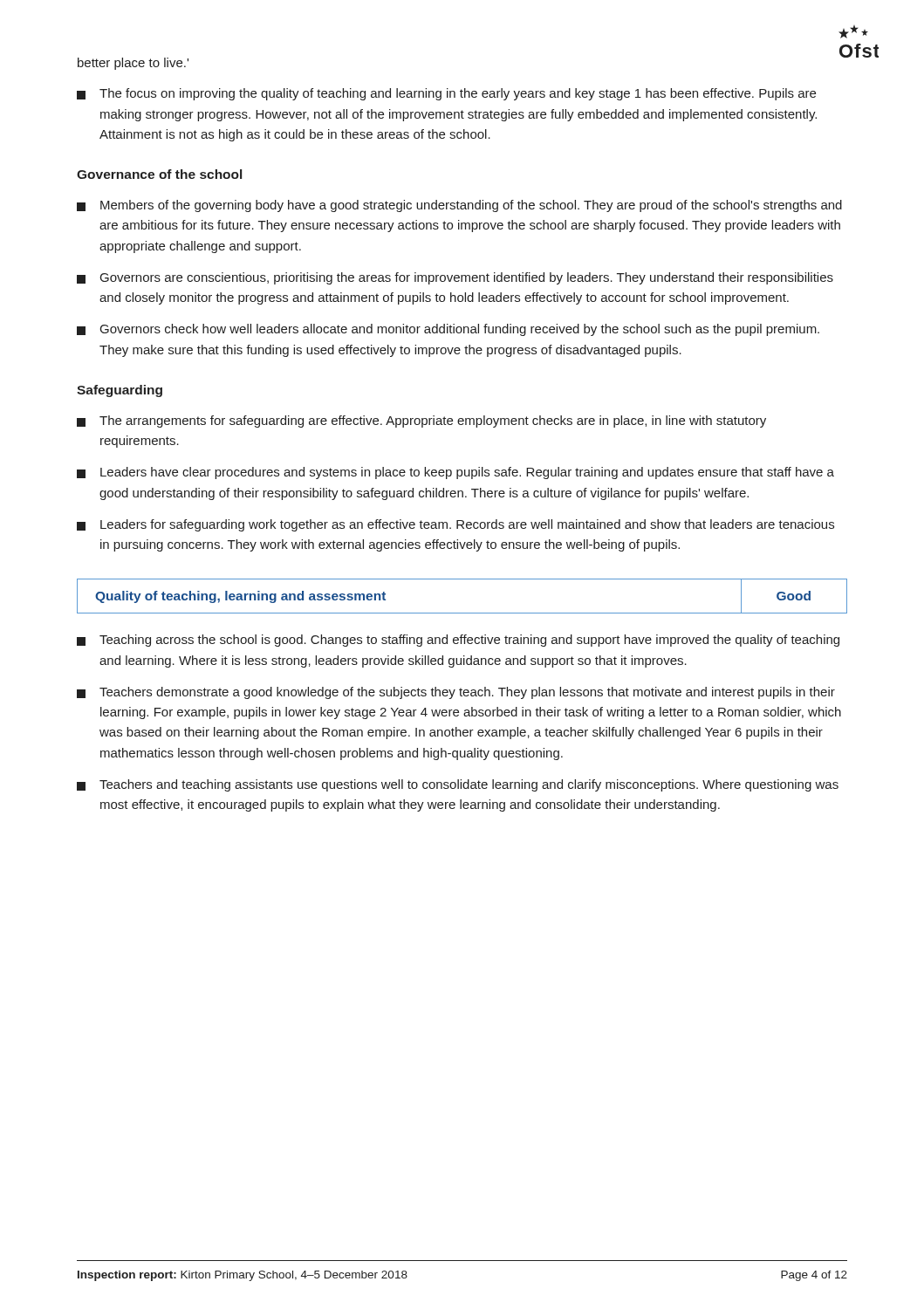Find the block on this page that starts "Teaching across the school is good. Changes to"
The width and height of the screenshot is (924, 1309).
tap(462, 650)
